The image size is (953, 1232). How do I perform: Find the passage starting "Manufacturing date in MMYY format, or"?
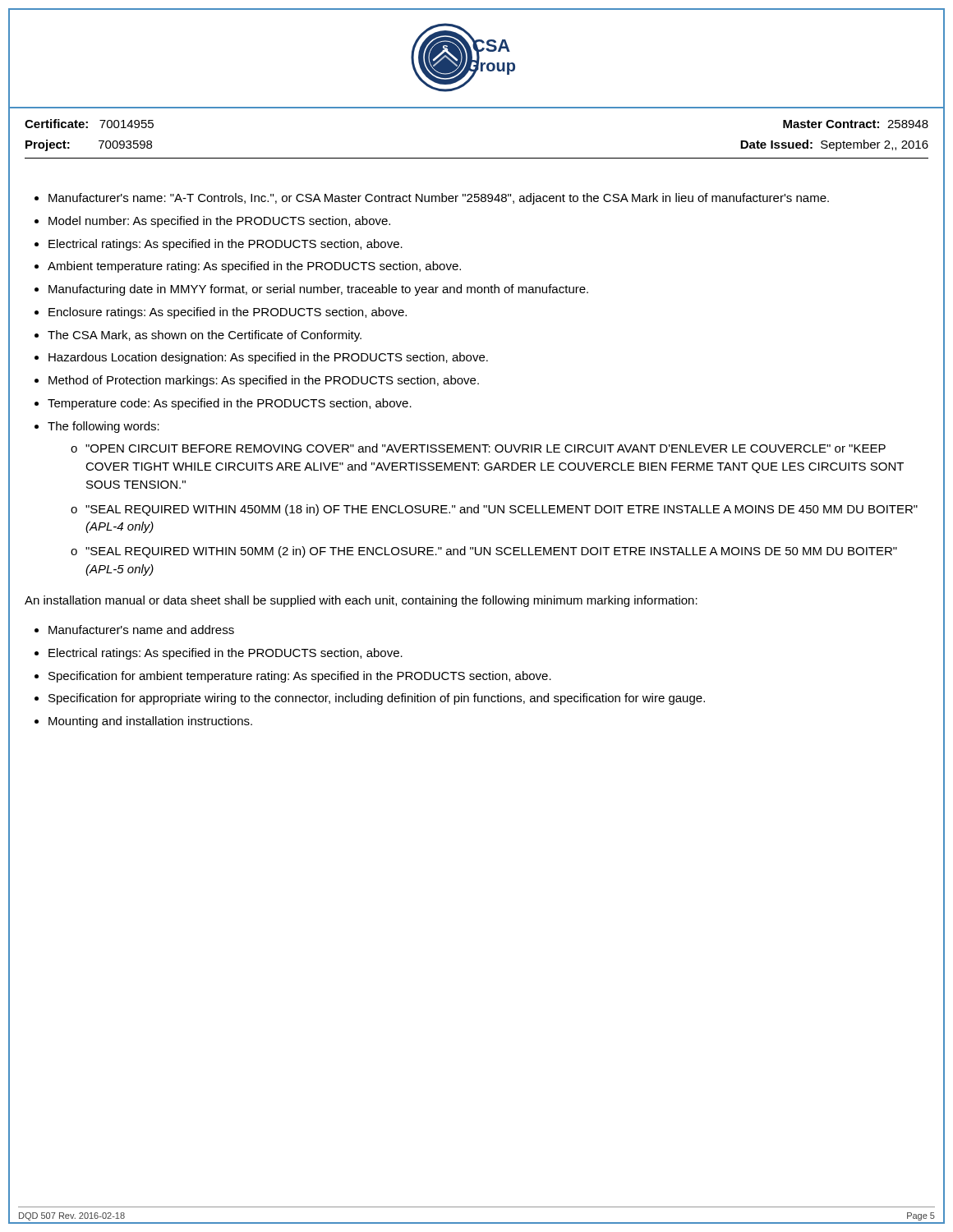(318, 289)
